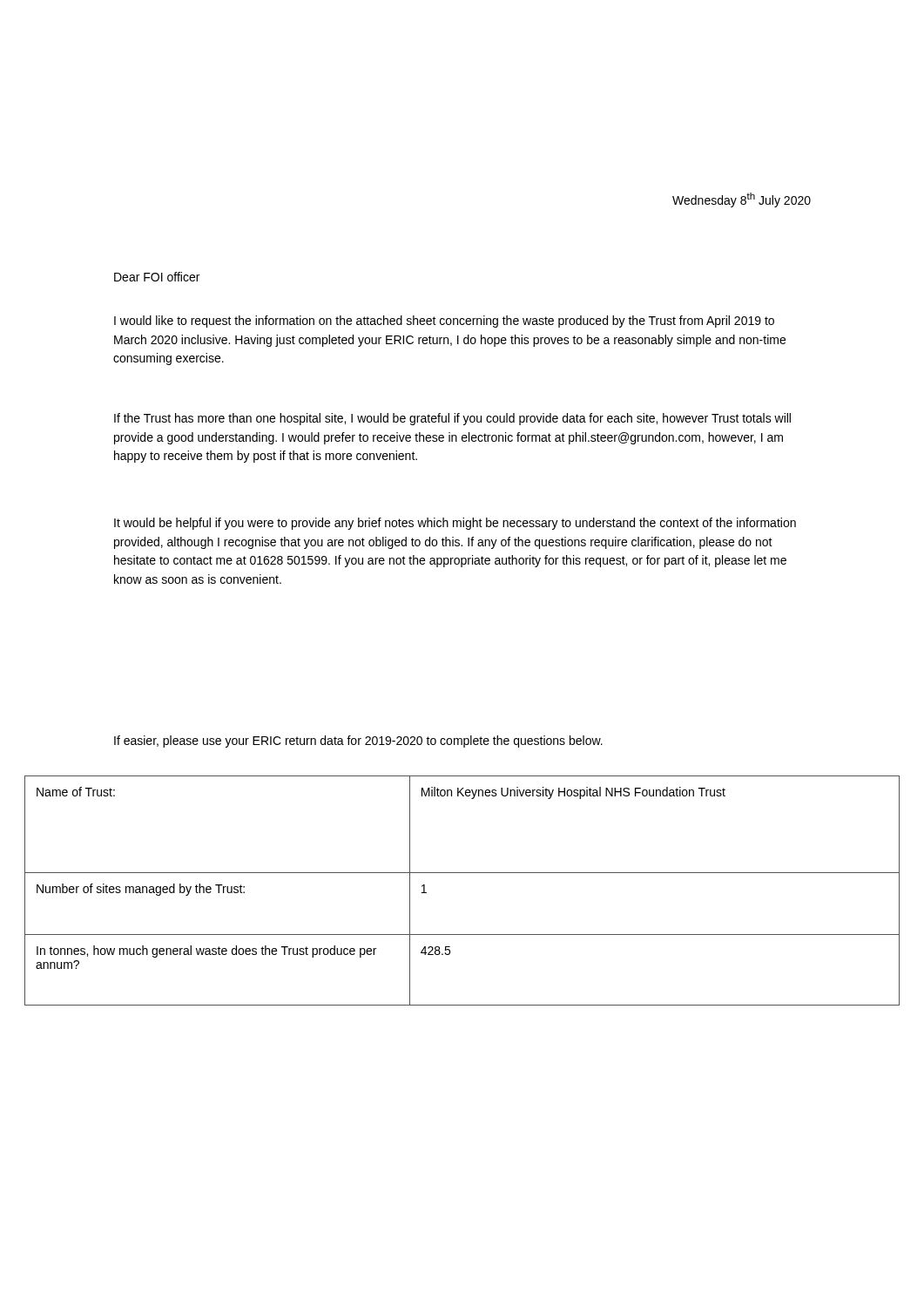
Task: Select the passage starting "I would like to request the information"
Action: [450, 340]
